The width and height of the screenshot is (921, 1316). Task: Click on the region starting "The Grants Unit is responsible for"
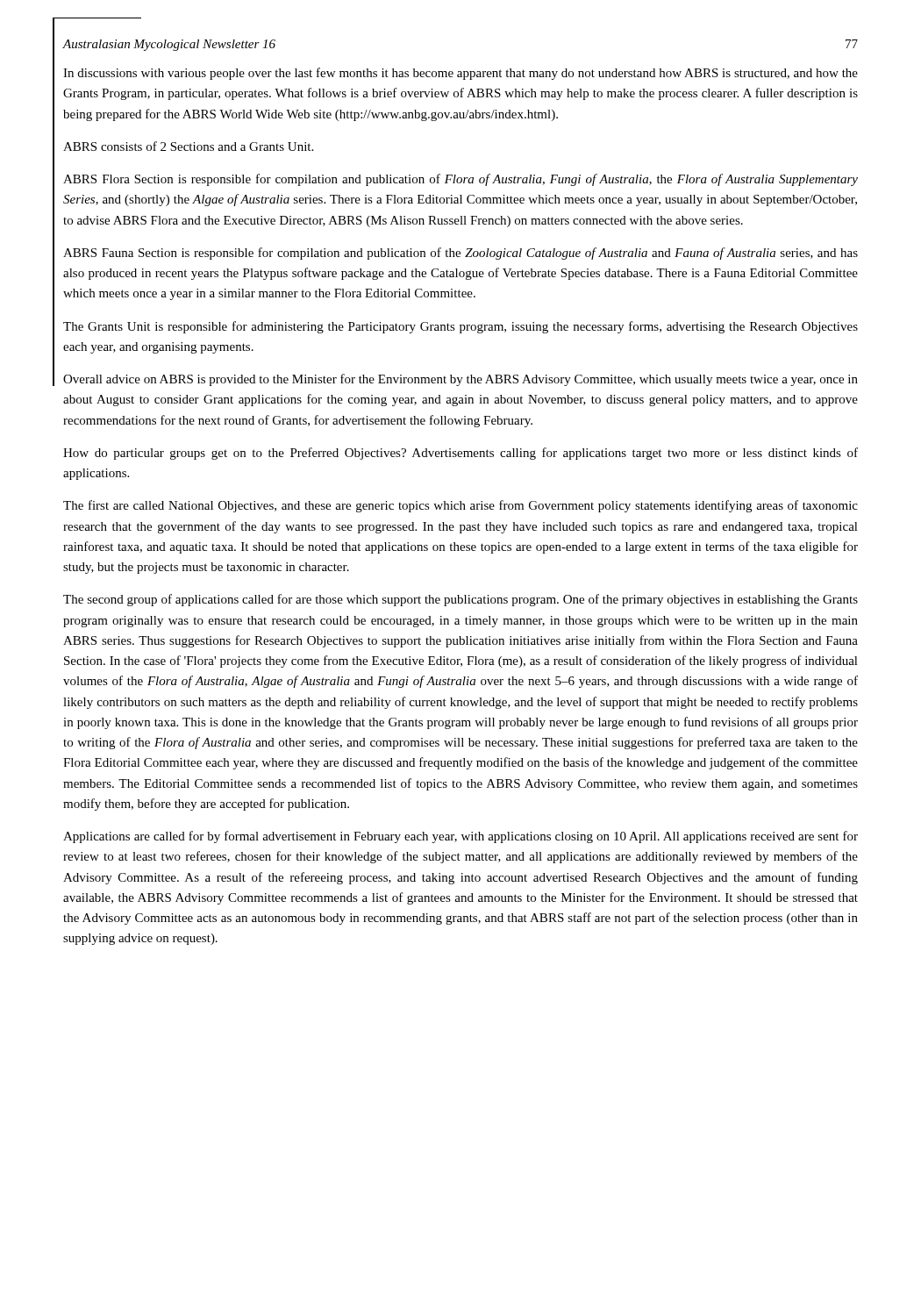click(x=460, y=337)
